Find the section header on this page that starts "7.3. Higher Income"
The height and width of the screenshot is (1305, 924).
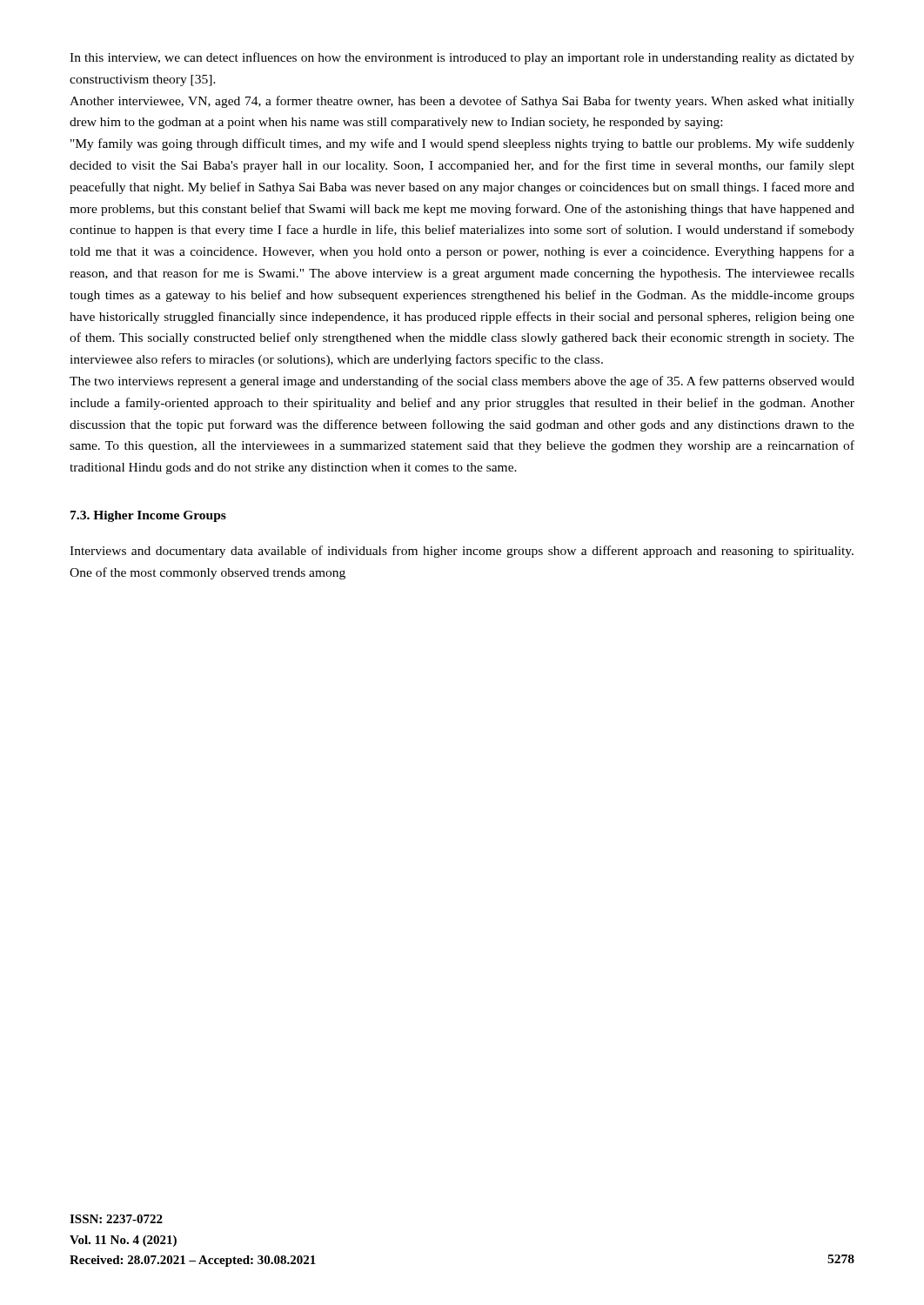148,515
